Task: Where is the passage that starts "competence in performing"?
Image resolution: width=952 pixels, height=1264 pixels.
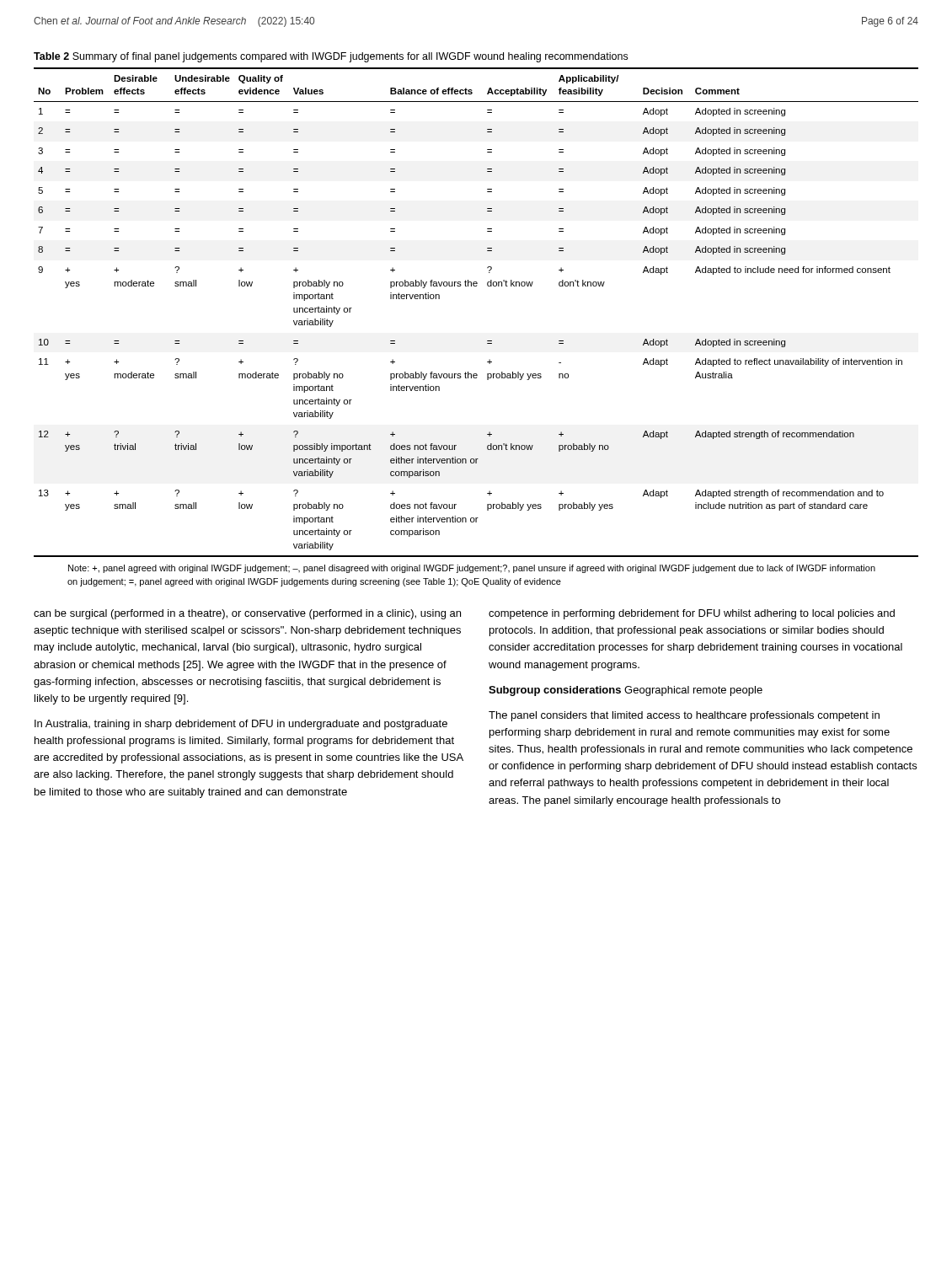Action: (703, 707)
